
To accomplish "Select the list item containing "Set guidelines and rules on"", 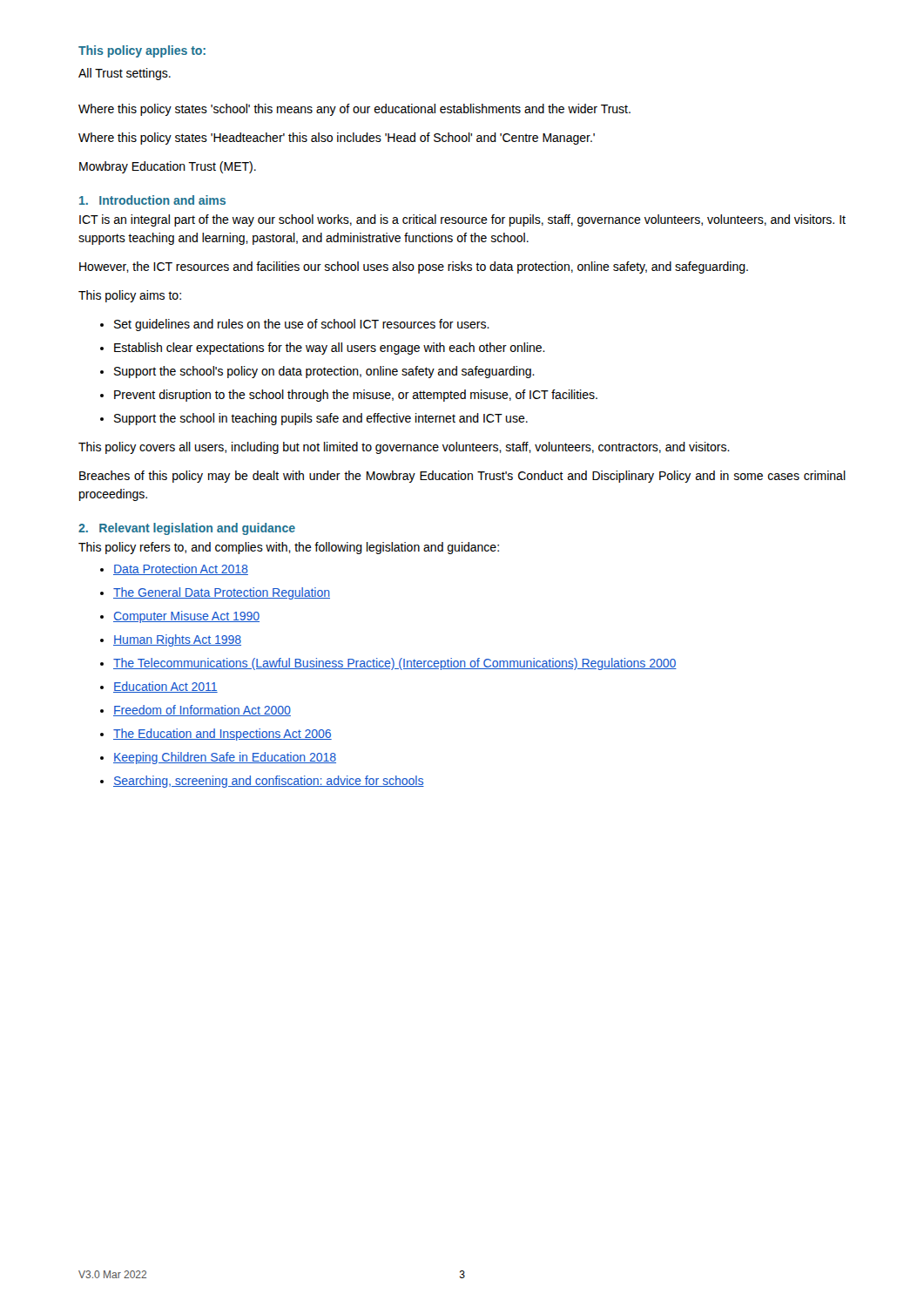I will click(x=302, y=324).
